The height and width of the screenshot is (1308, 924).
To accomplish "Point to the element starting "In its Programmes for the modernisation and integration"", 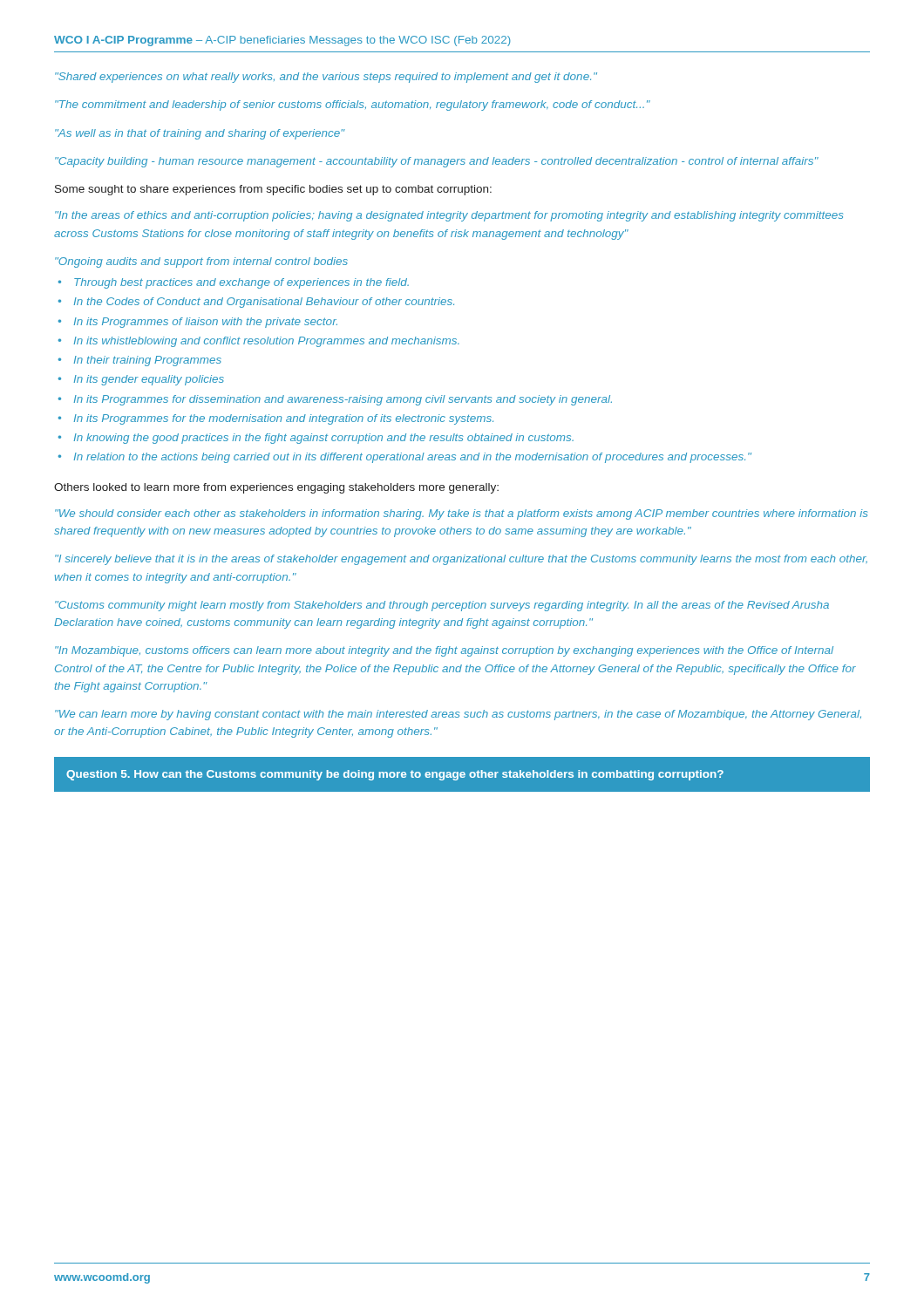I will point(470,418).
